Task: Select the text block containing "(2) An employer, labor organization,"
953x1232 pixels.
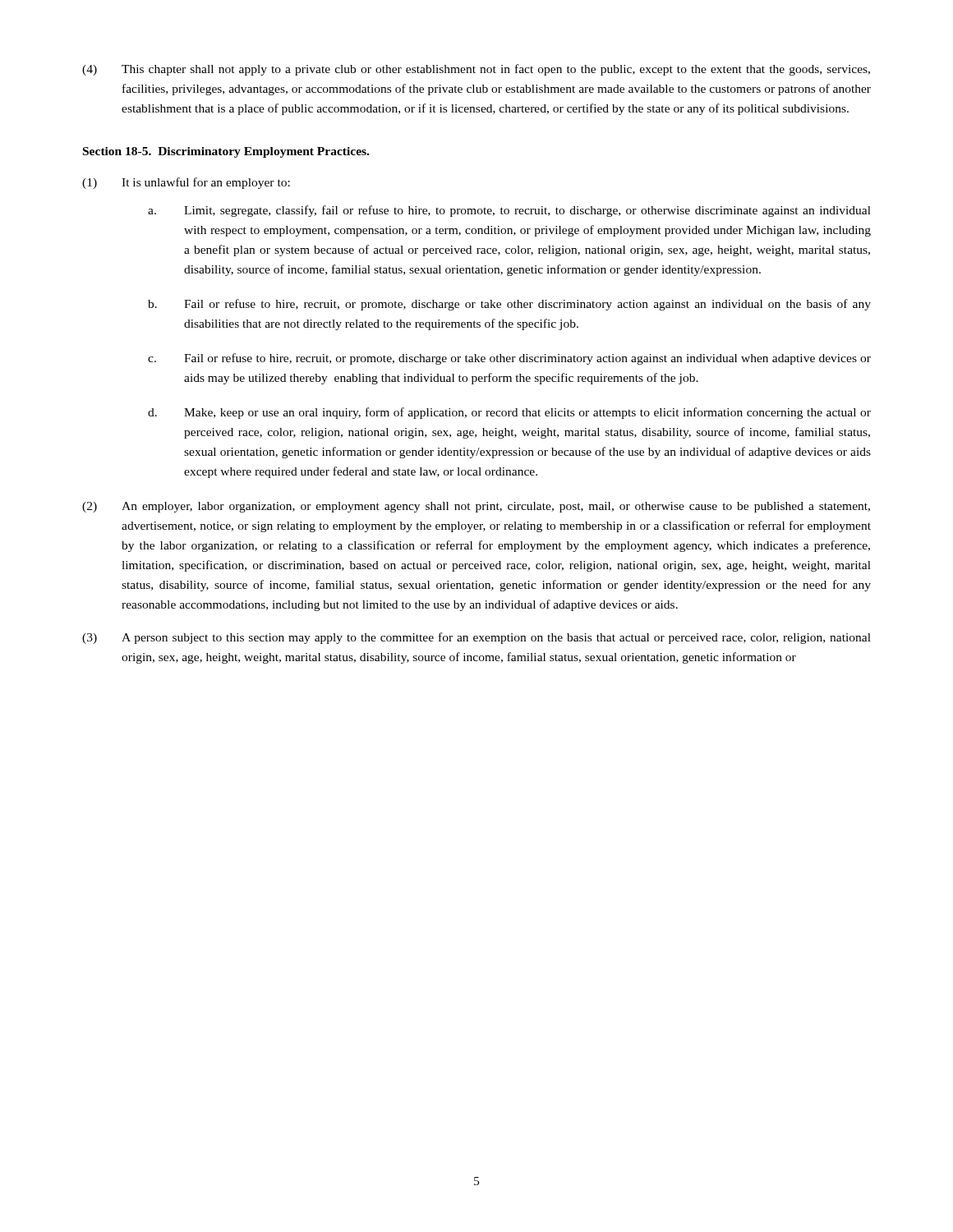Action: [476, 555]
